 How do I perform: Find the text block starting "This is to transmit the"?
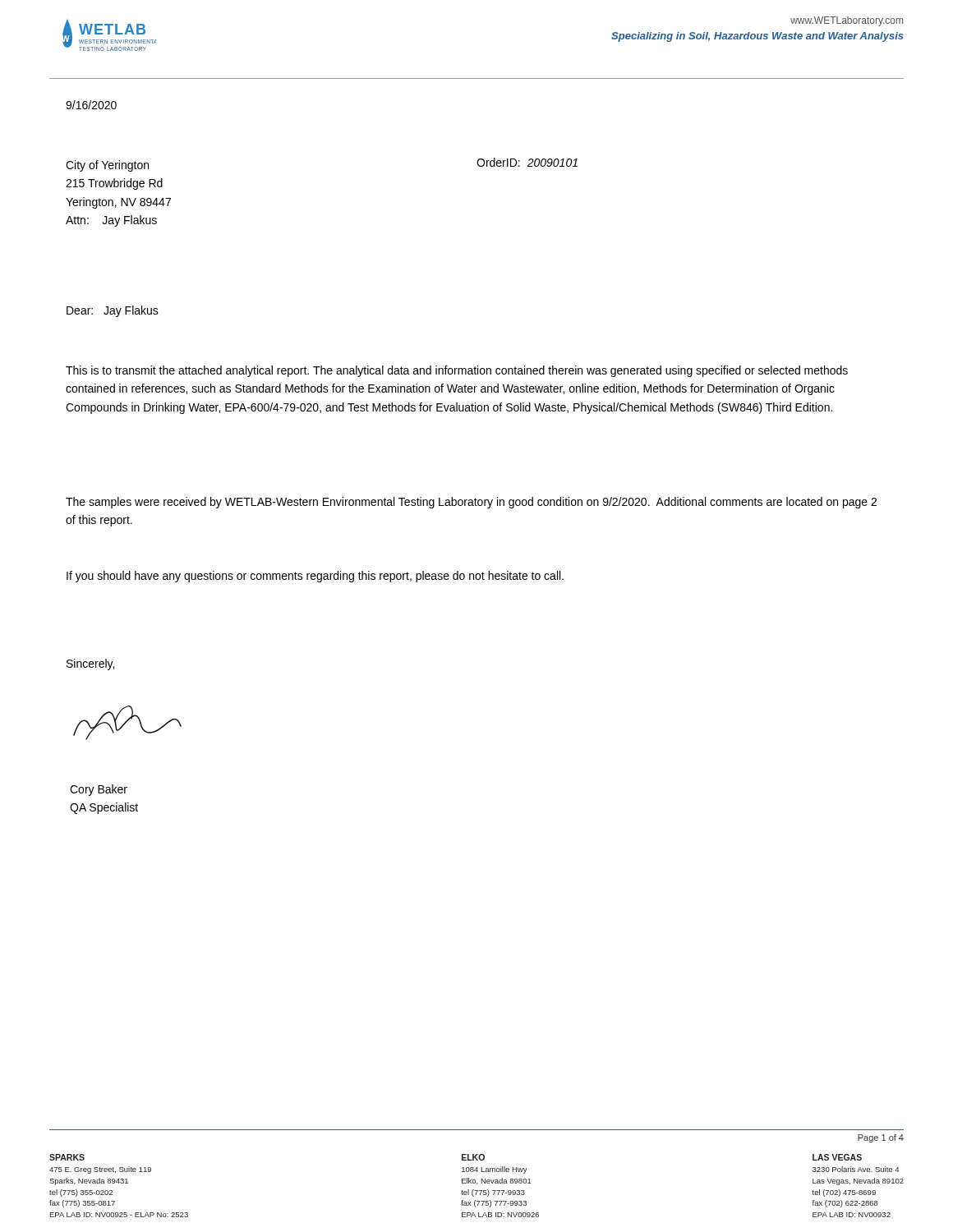(x=457, y=389)
